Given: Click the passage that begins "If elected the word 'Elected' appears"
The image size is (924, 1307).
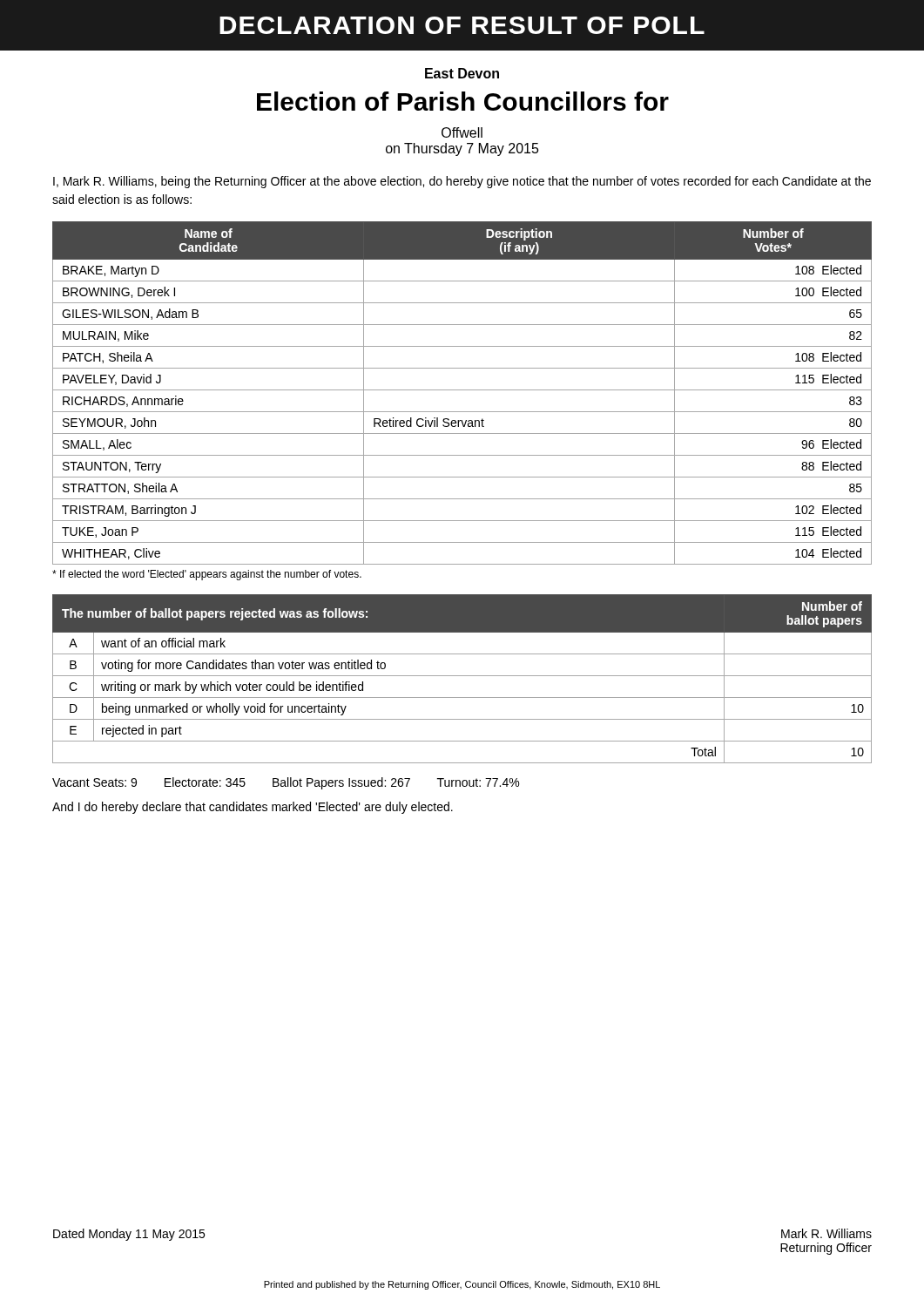Looking at the screenshot, I should [x=207, y=574].
